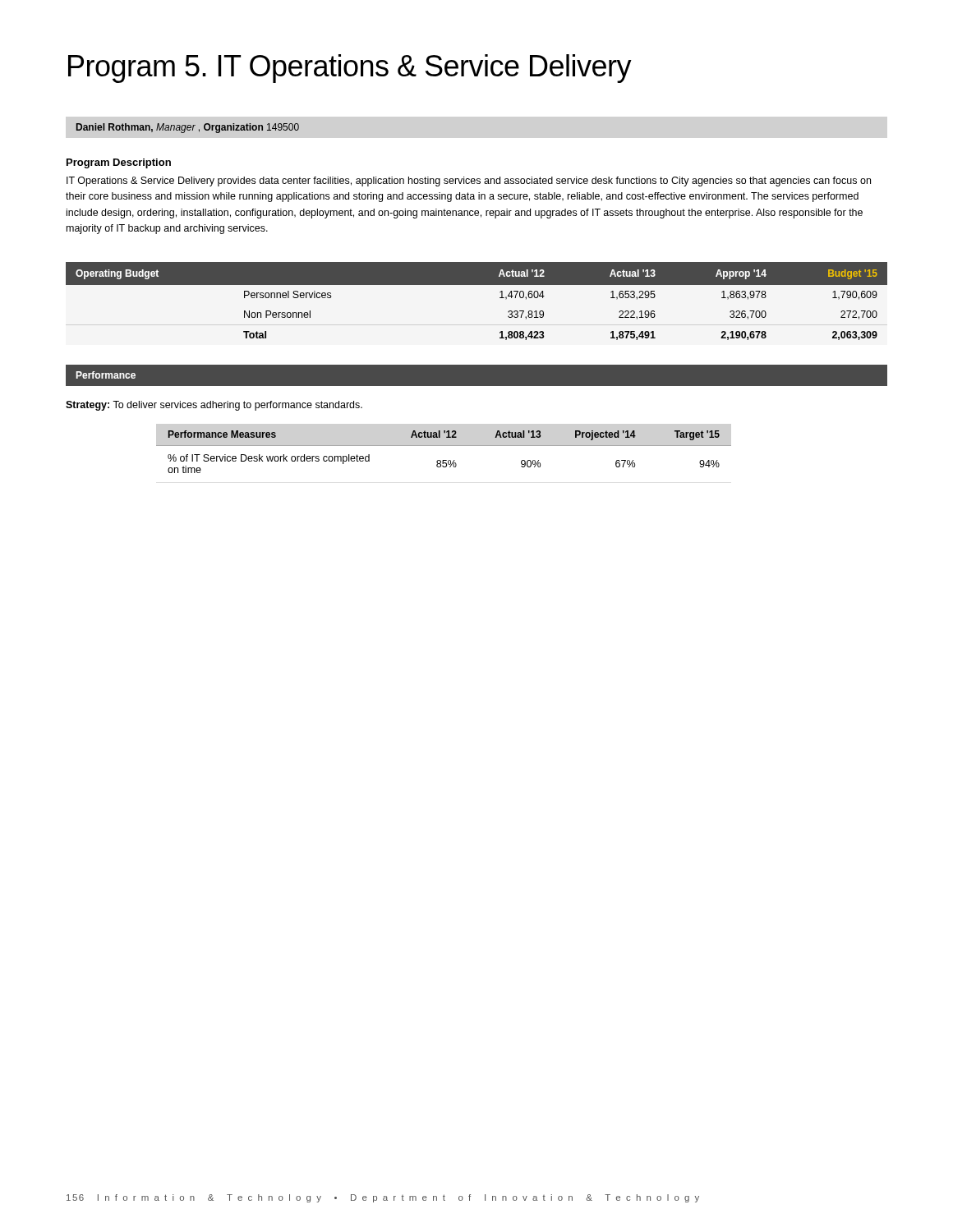Click on the table containing "Projected '14"
The width and height of the screenshot is (953, 1232).
[476, 453]
